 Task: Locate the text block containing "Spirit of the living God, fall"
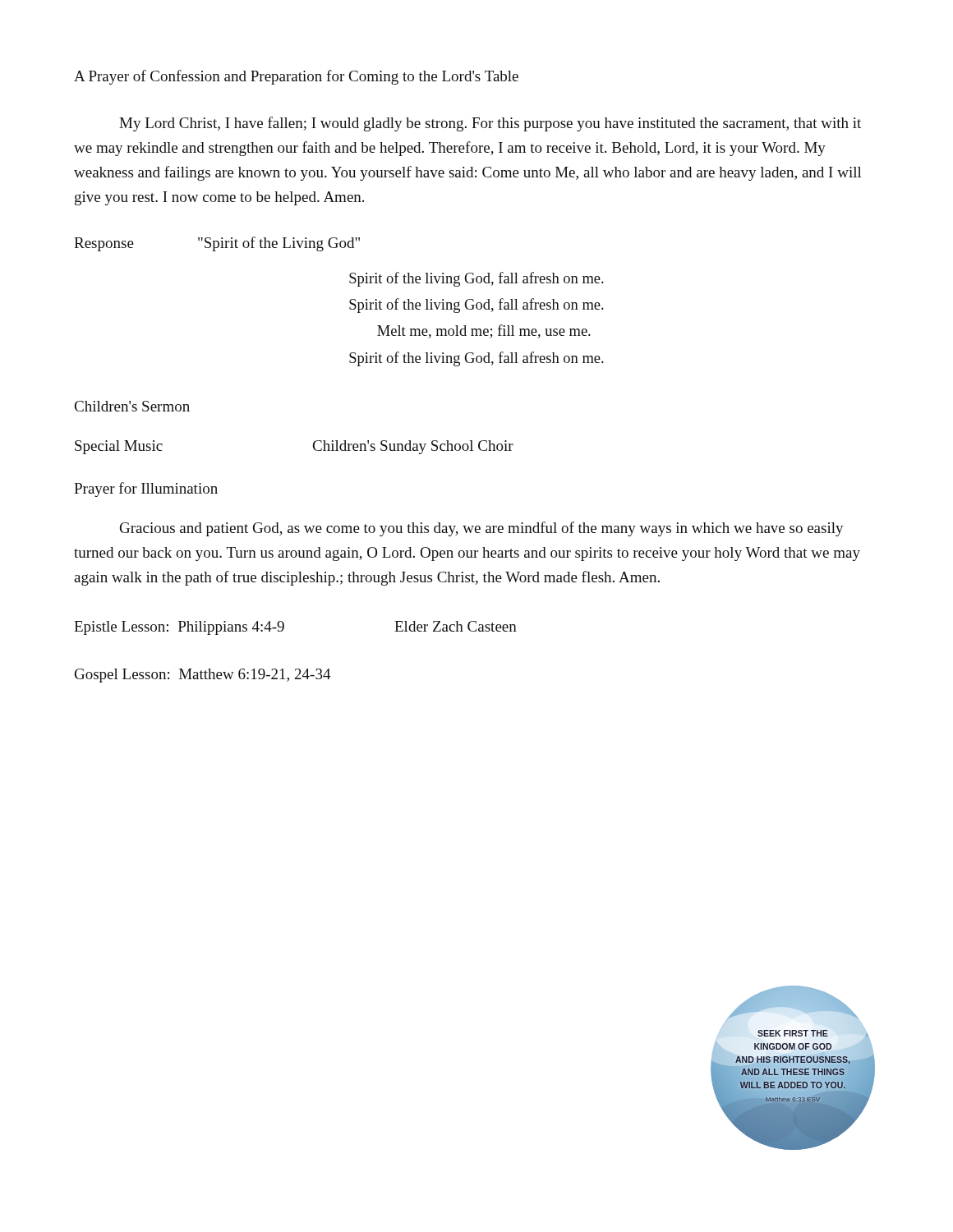click(x=476, y=318)
